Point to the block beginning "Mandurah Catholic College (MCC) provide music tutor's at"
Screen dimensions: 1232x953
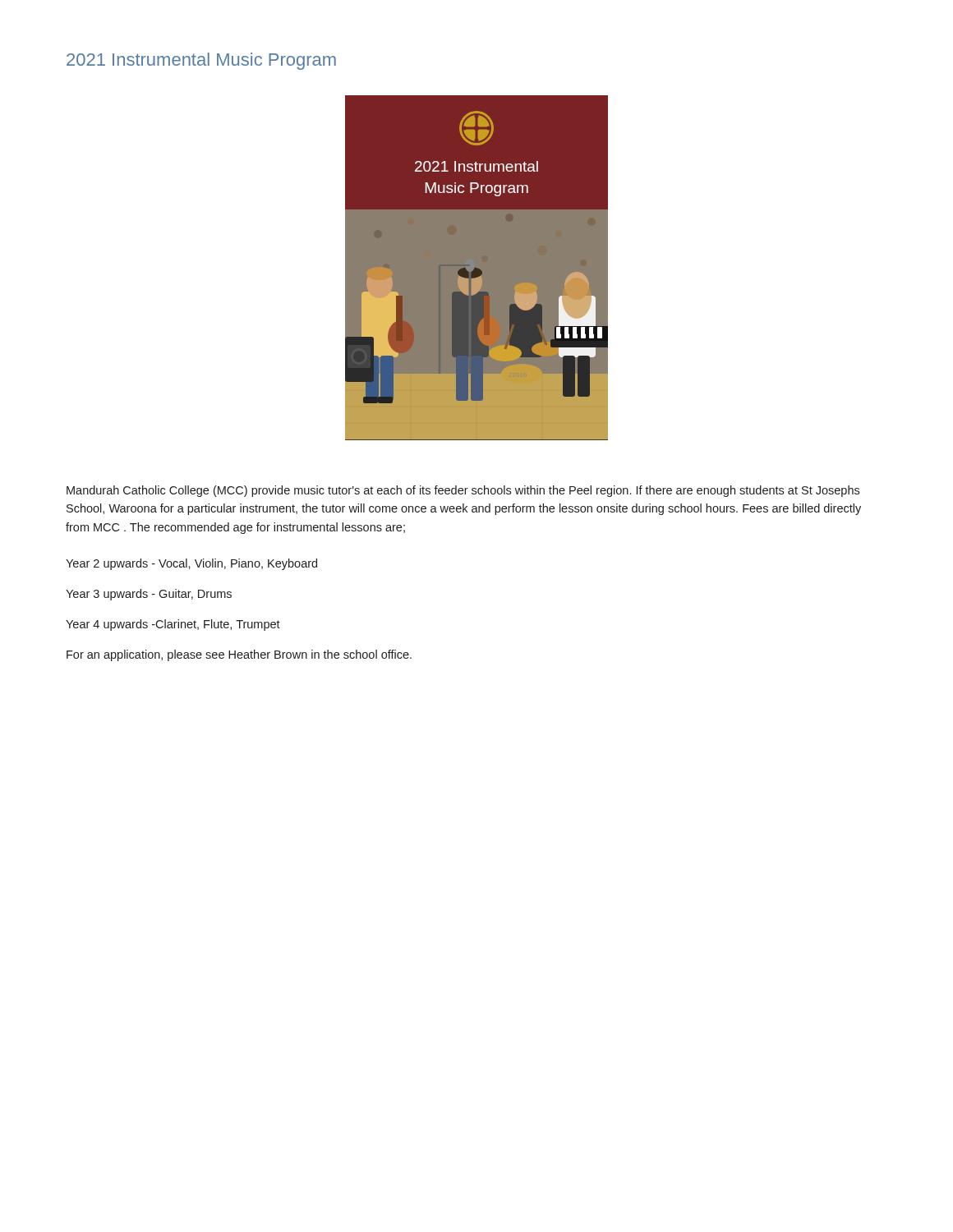coord(476,509)
